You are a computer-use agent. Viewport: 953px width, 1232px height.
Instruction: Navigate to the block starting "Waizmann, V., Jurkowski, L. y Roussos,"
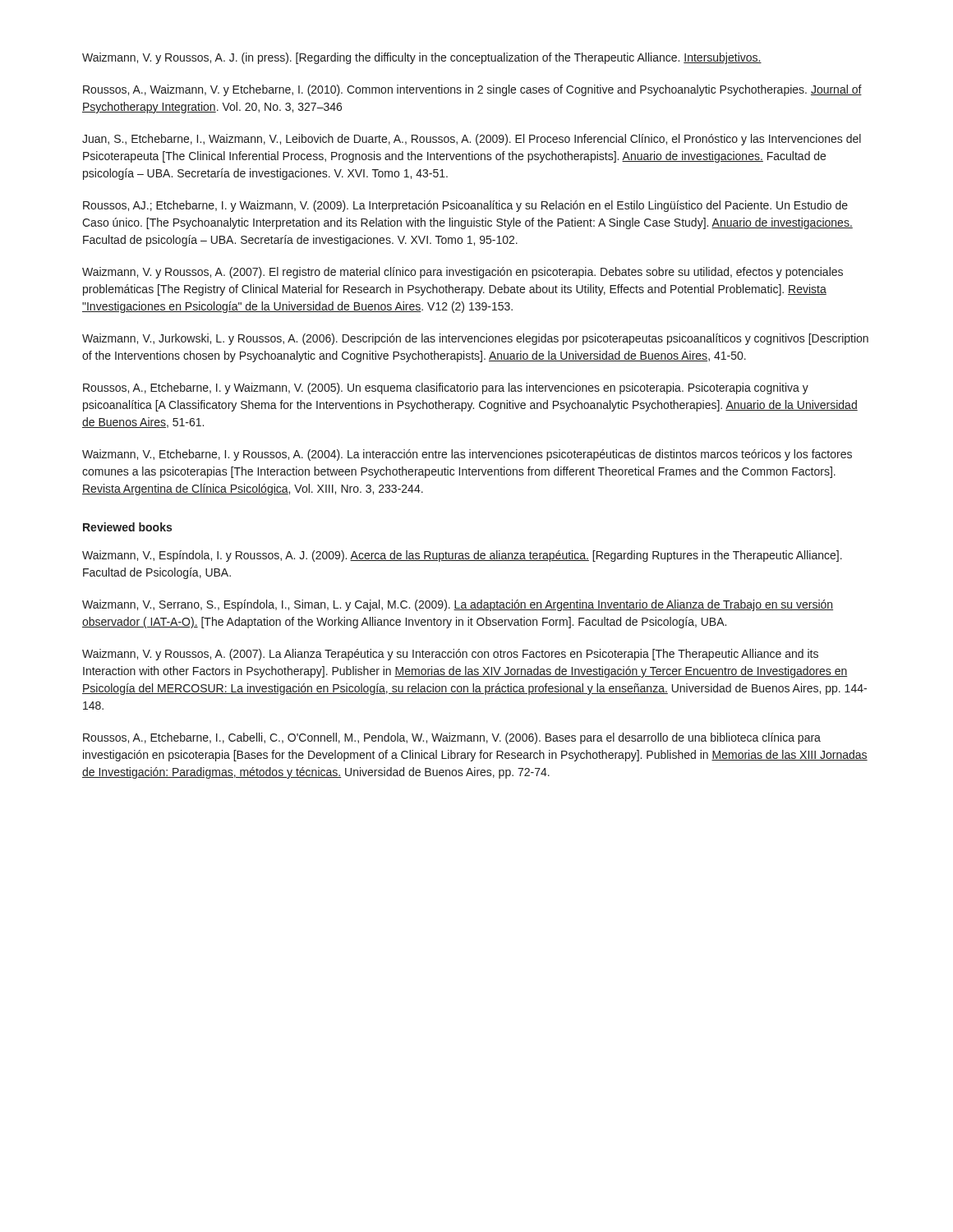(476, 347)
